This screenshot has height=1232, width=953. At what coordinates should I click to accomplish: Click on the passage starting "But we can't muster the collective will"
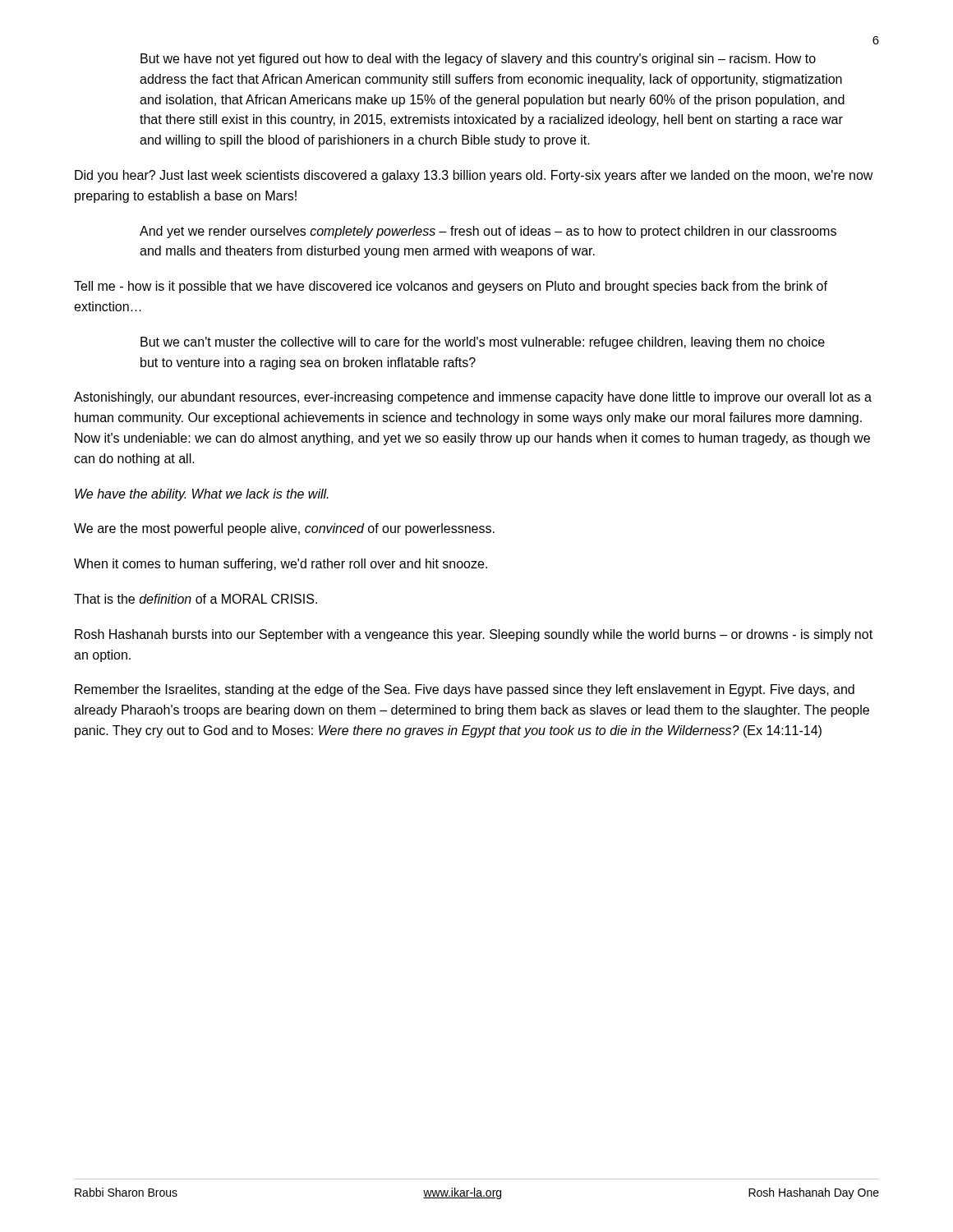tap(482, 352)
